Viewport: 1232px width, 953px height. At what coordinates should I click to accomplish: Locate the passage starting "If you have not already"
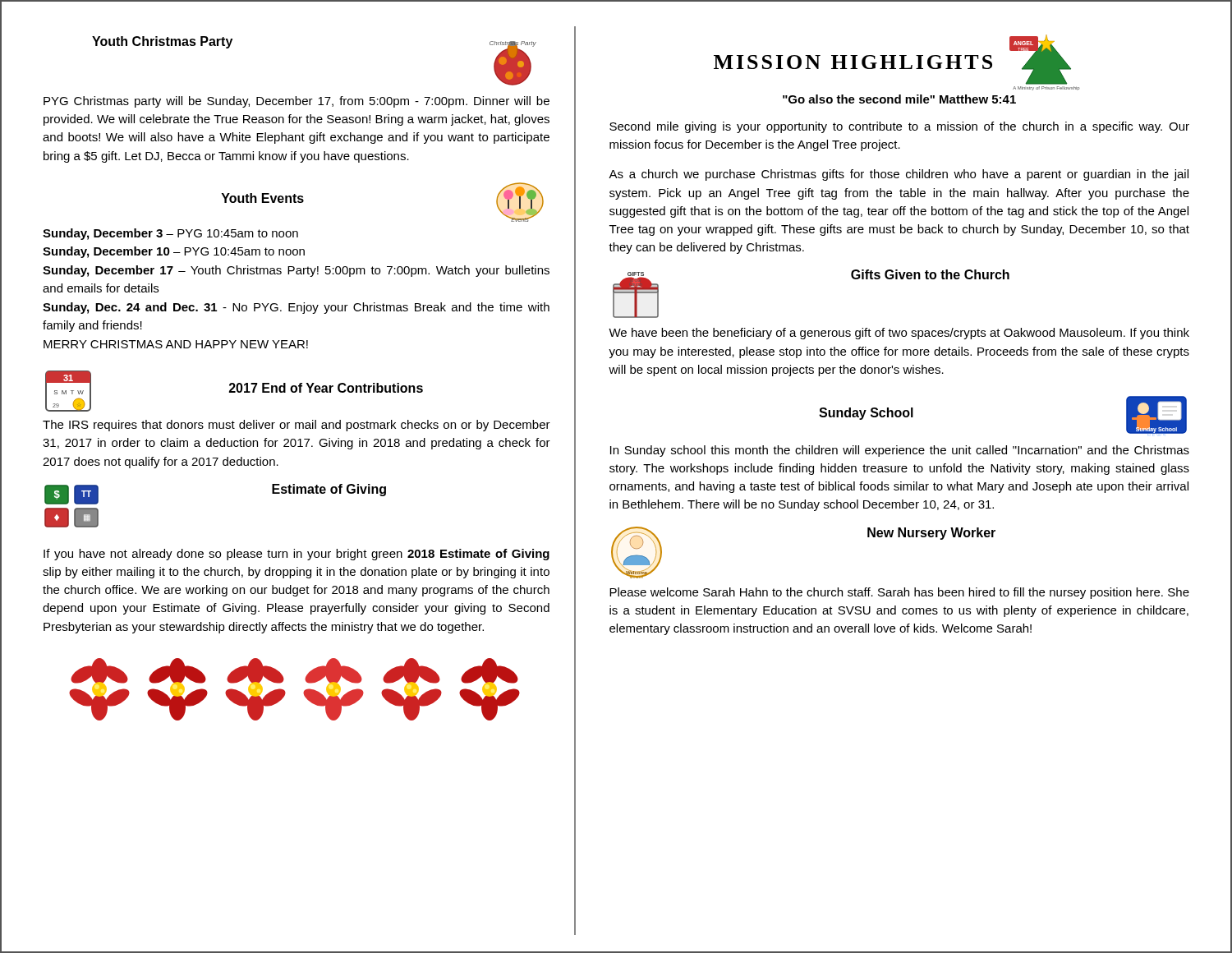pos(296,590)
